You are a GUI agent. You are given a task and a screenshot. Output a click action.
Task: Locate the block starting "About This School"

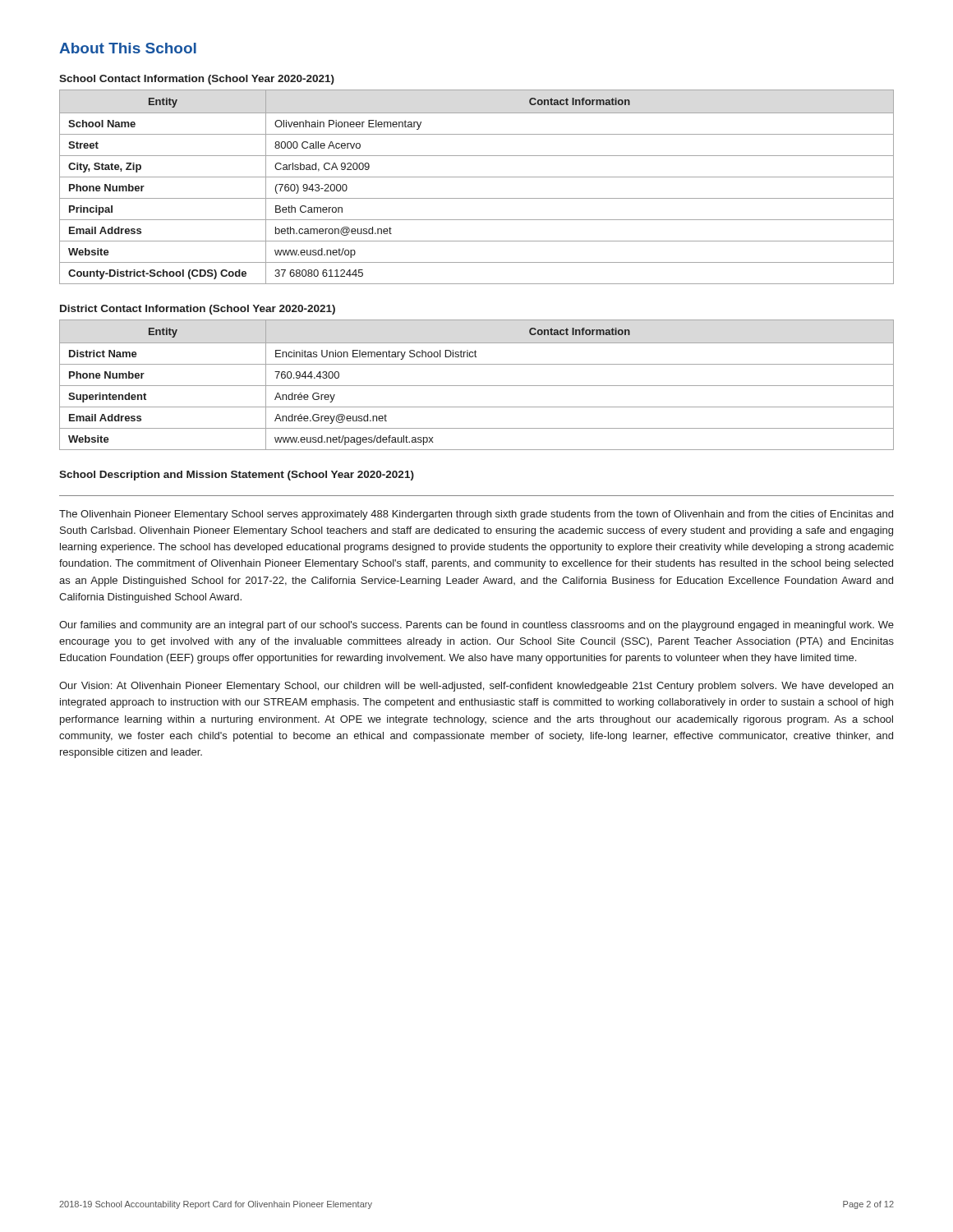[x=128, y=48]
